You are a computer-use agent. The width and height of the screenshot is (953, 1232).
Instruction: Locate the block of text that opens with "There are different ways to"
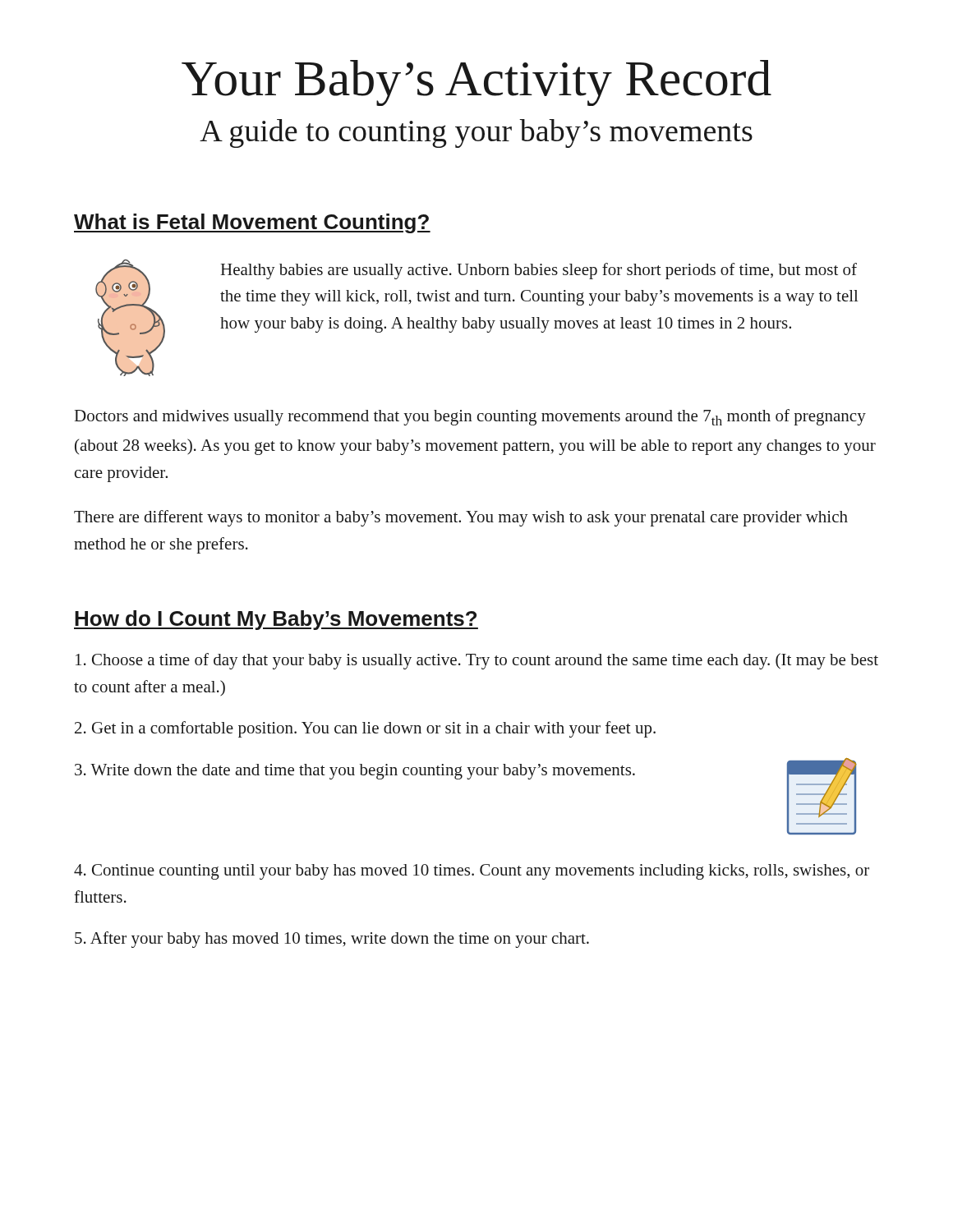(x=461, y=530)
